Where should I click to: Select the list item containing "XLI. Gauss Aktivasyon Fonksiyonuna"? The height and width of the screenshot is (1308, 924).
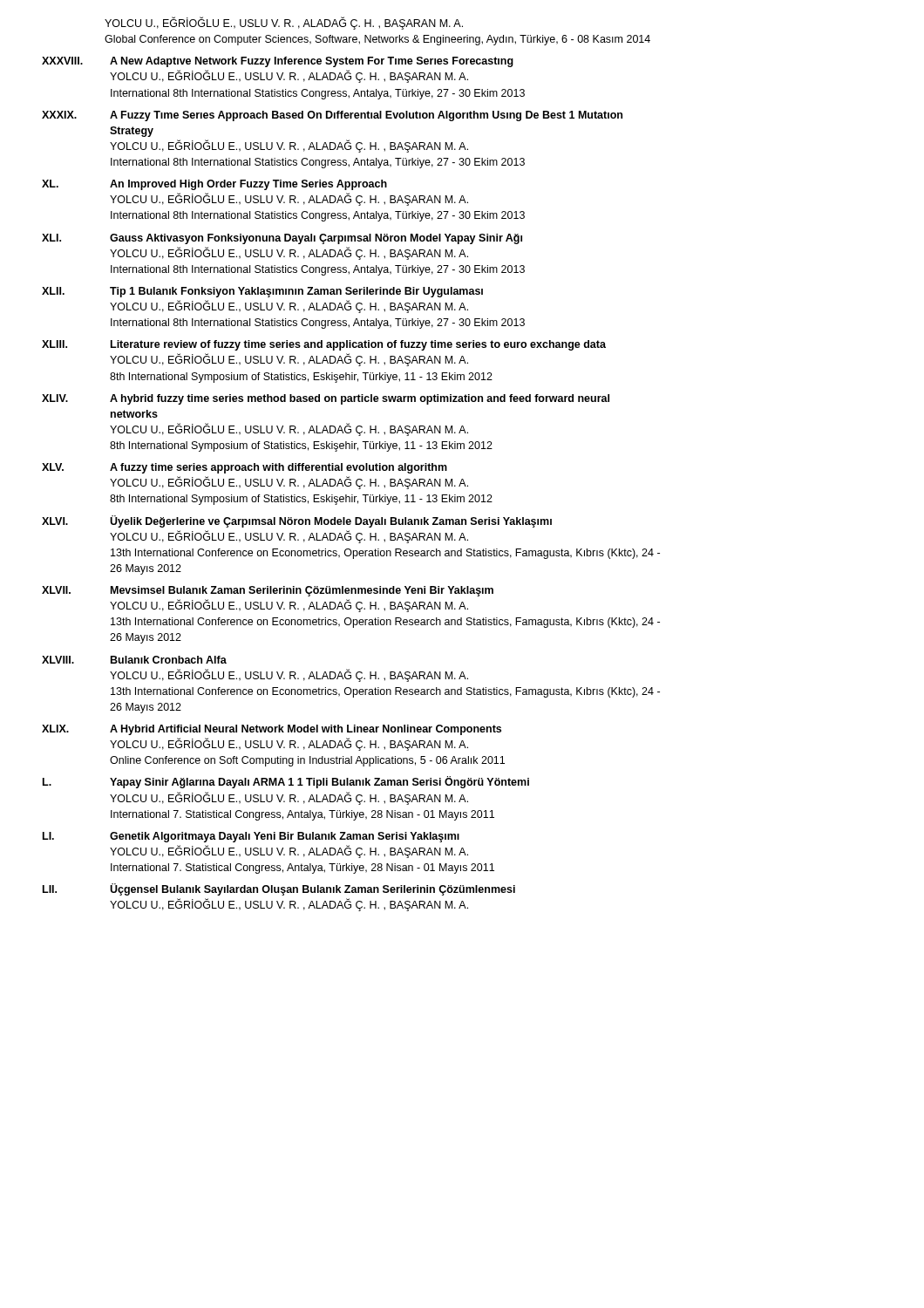[466, 253]
